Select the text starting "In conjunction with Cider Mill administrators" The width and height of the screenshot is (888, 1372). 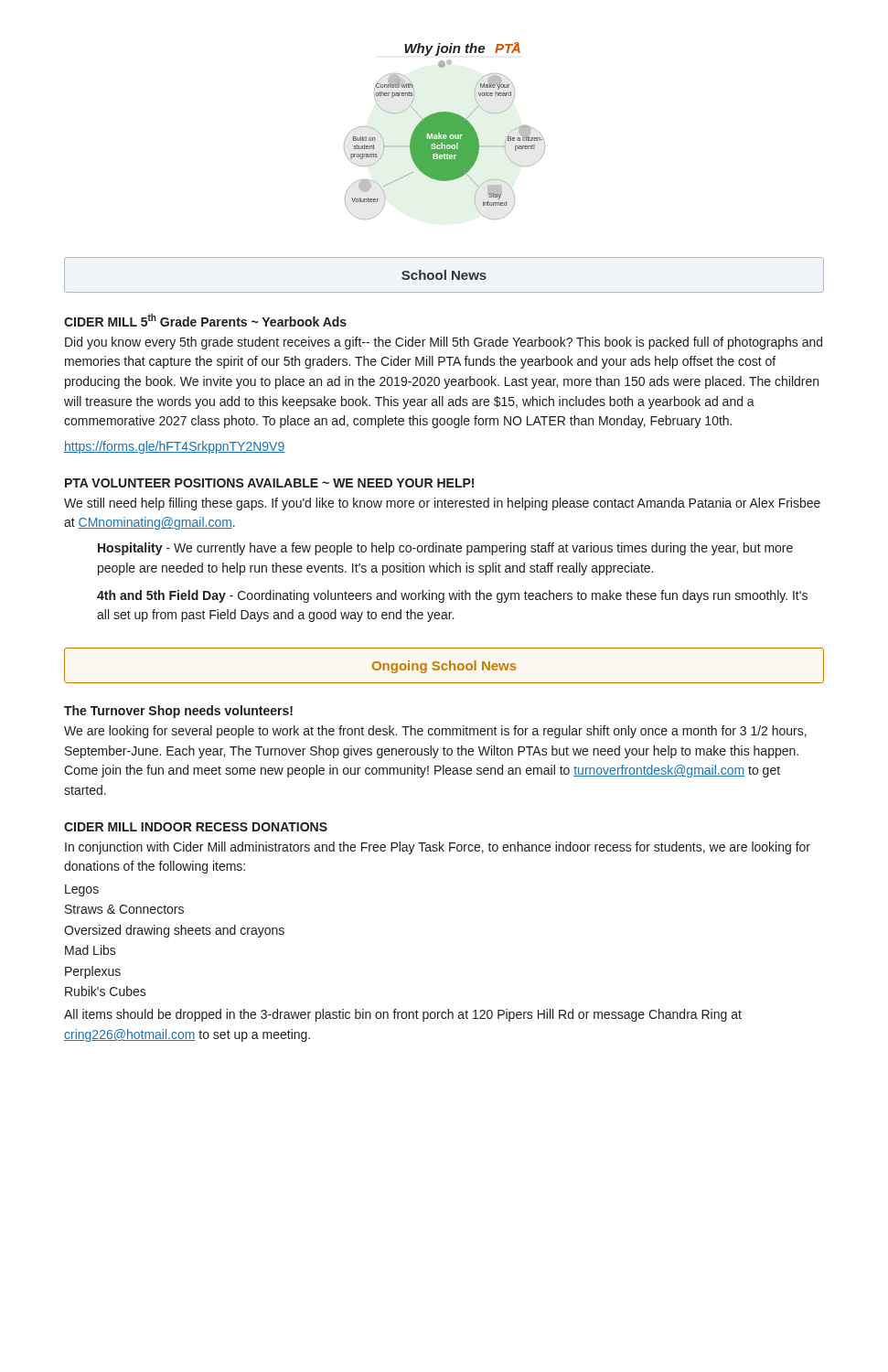[x=437, y=857]
